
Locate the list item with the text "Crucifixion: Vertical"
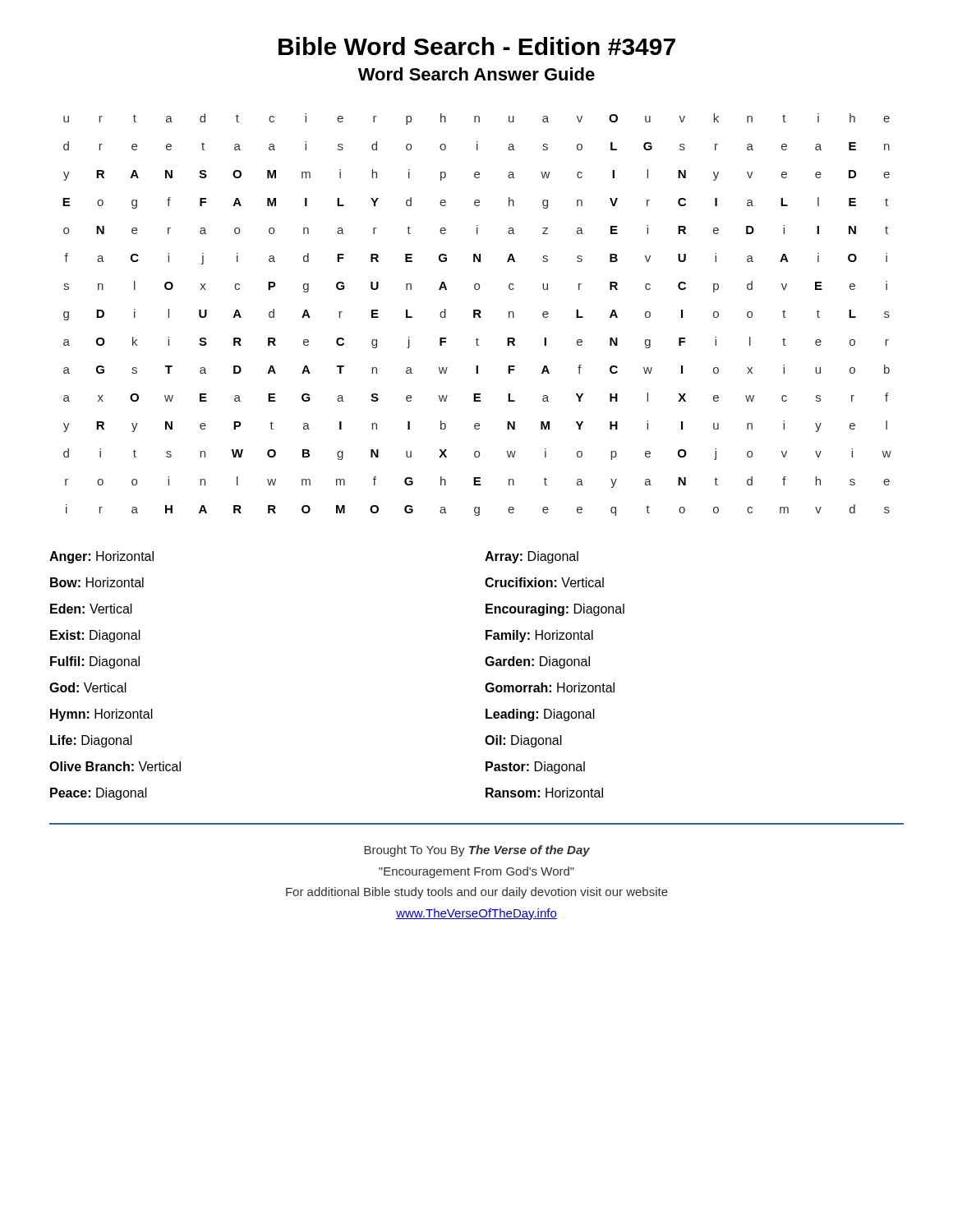pyautogui.click(x=545, y=583)
